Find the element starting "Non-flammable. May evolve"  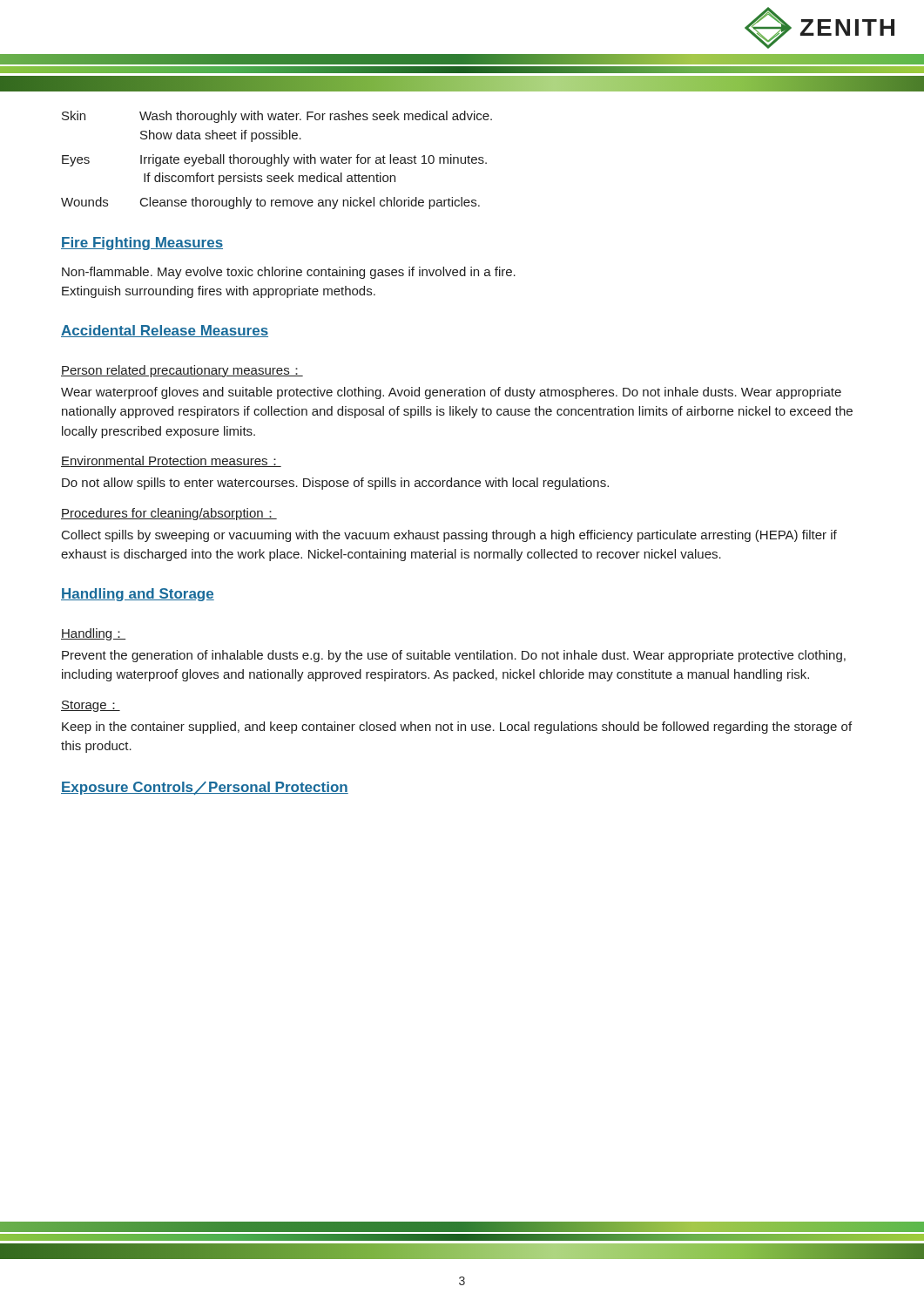tap(466, 282)
